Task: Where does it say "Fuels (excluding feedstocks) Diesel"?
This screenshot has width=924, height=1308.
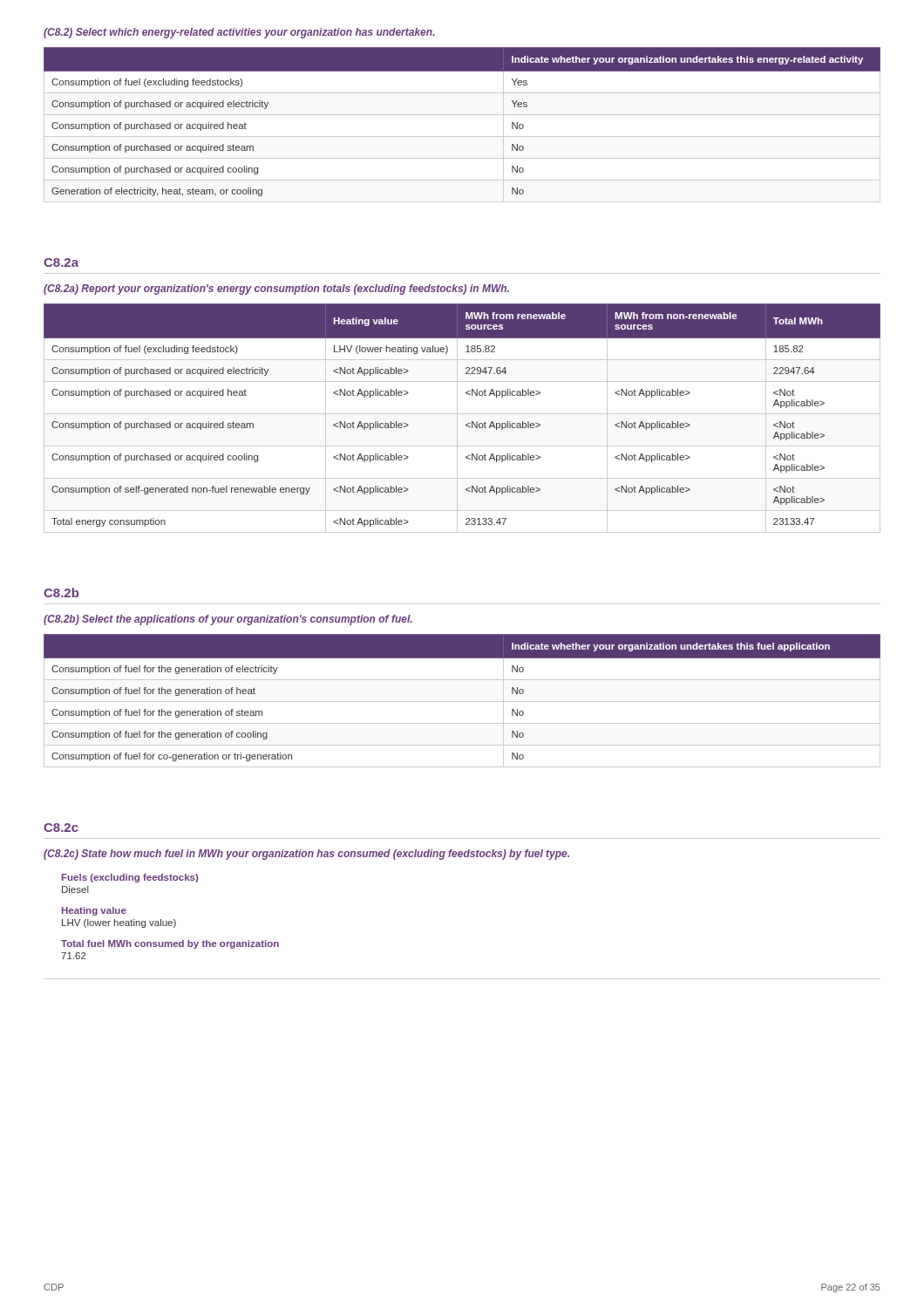Action: 130,878
